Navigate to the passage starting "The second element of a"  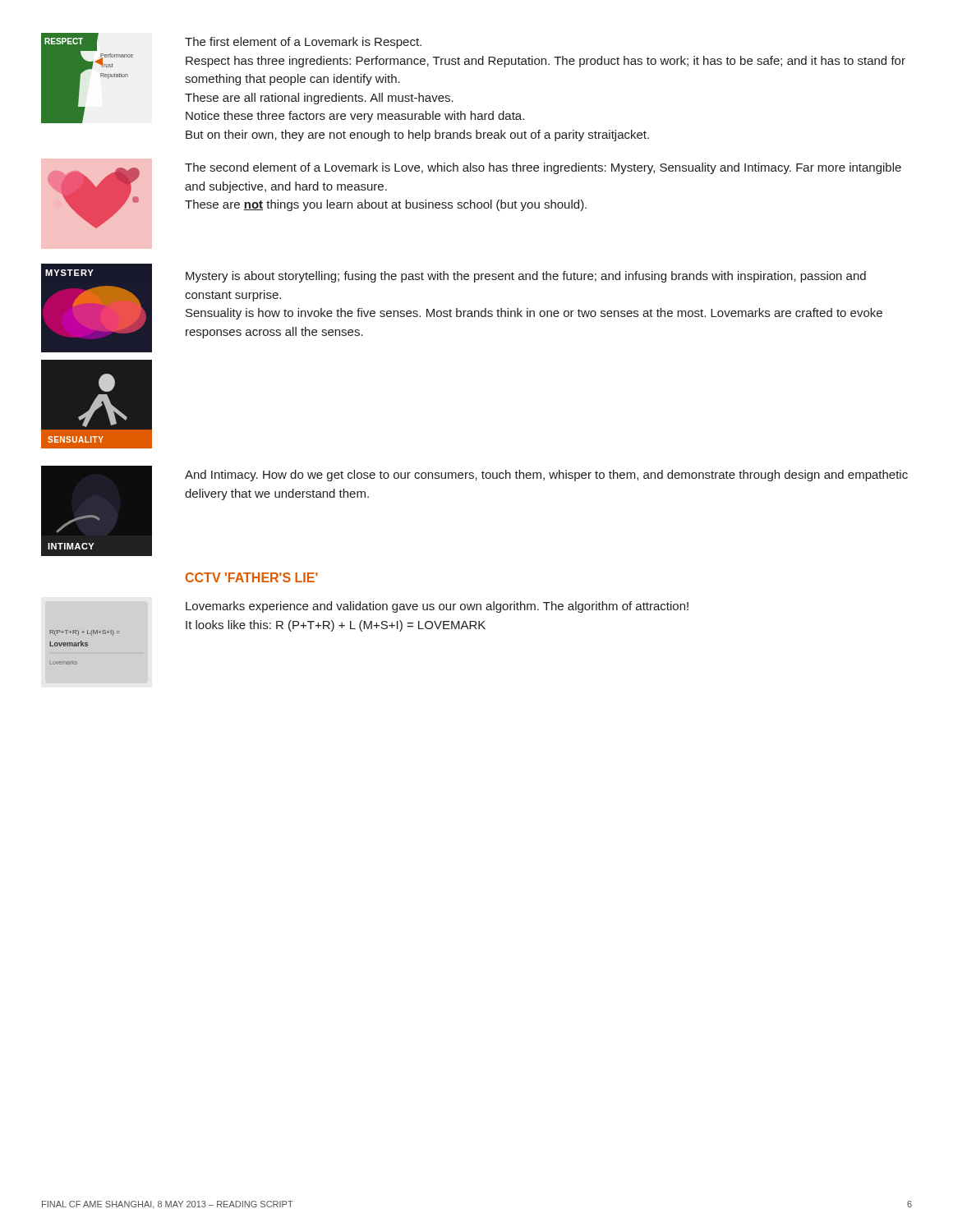tap(548, 177)
